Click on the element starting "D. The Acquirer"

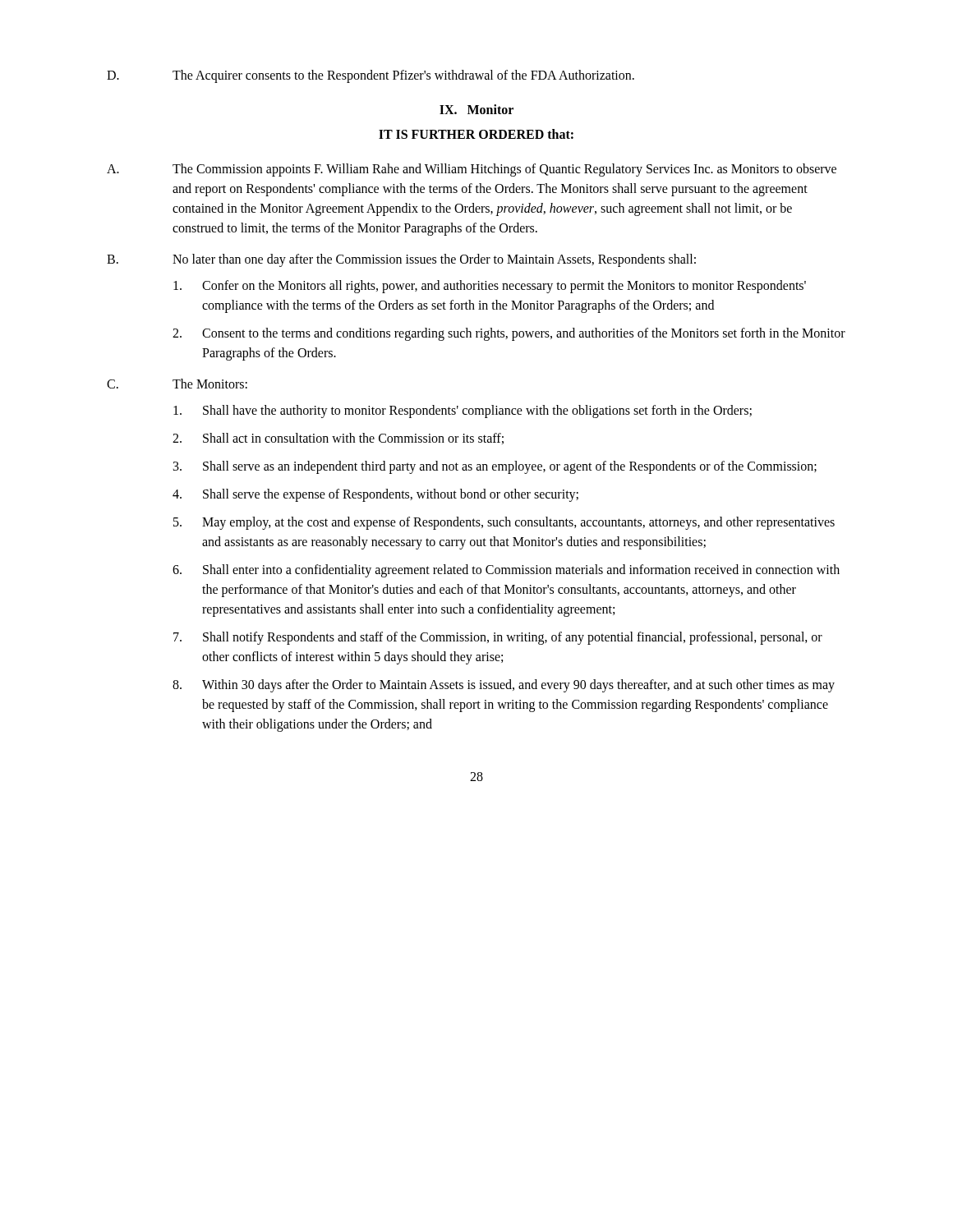tap(476, 76)
